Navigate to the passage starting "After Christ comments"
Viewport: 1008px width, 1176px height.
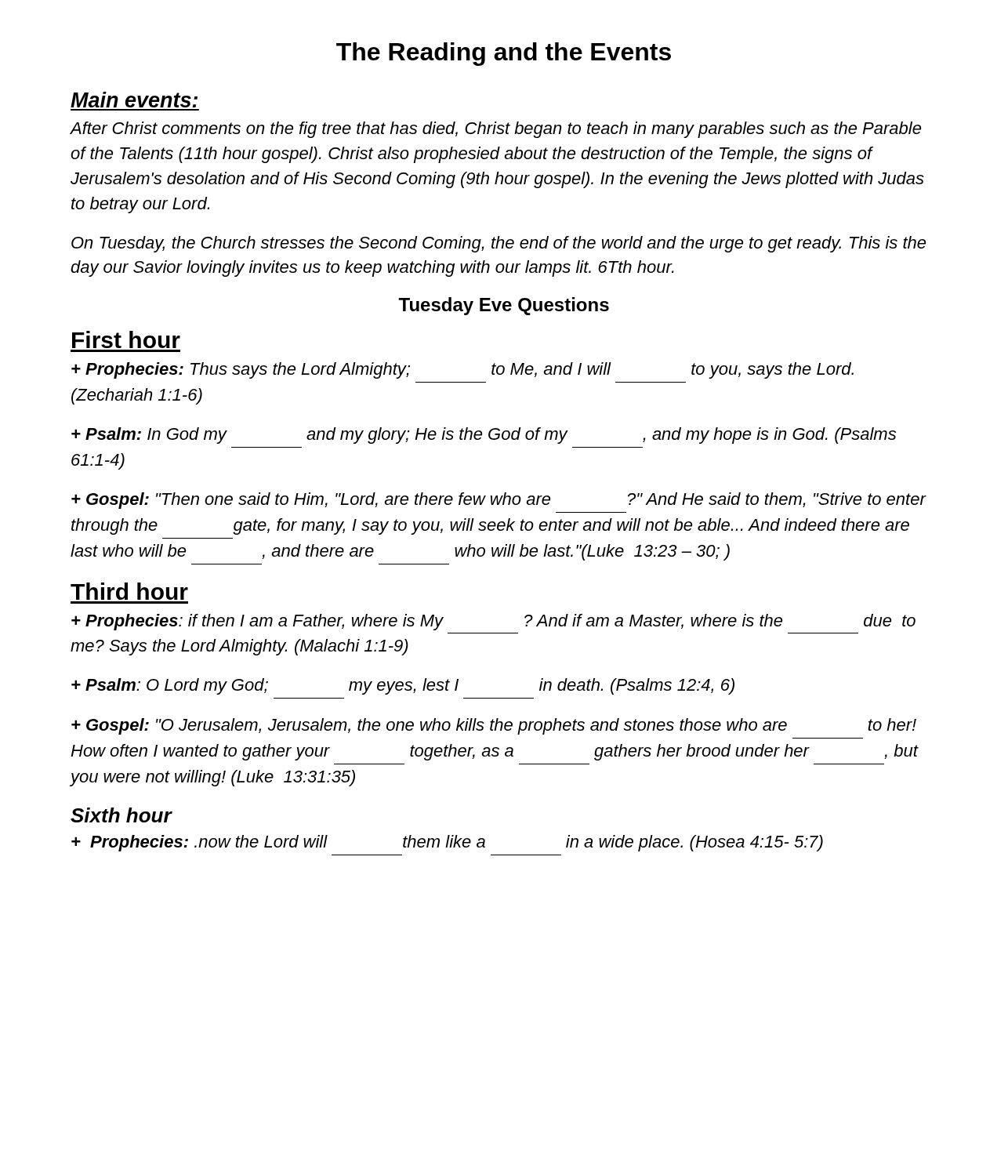click(x=497, y=166)
